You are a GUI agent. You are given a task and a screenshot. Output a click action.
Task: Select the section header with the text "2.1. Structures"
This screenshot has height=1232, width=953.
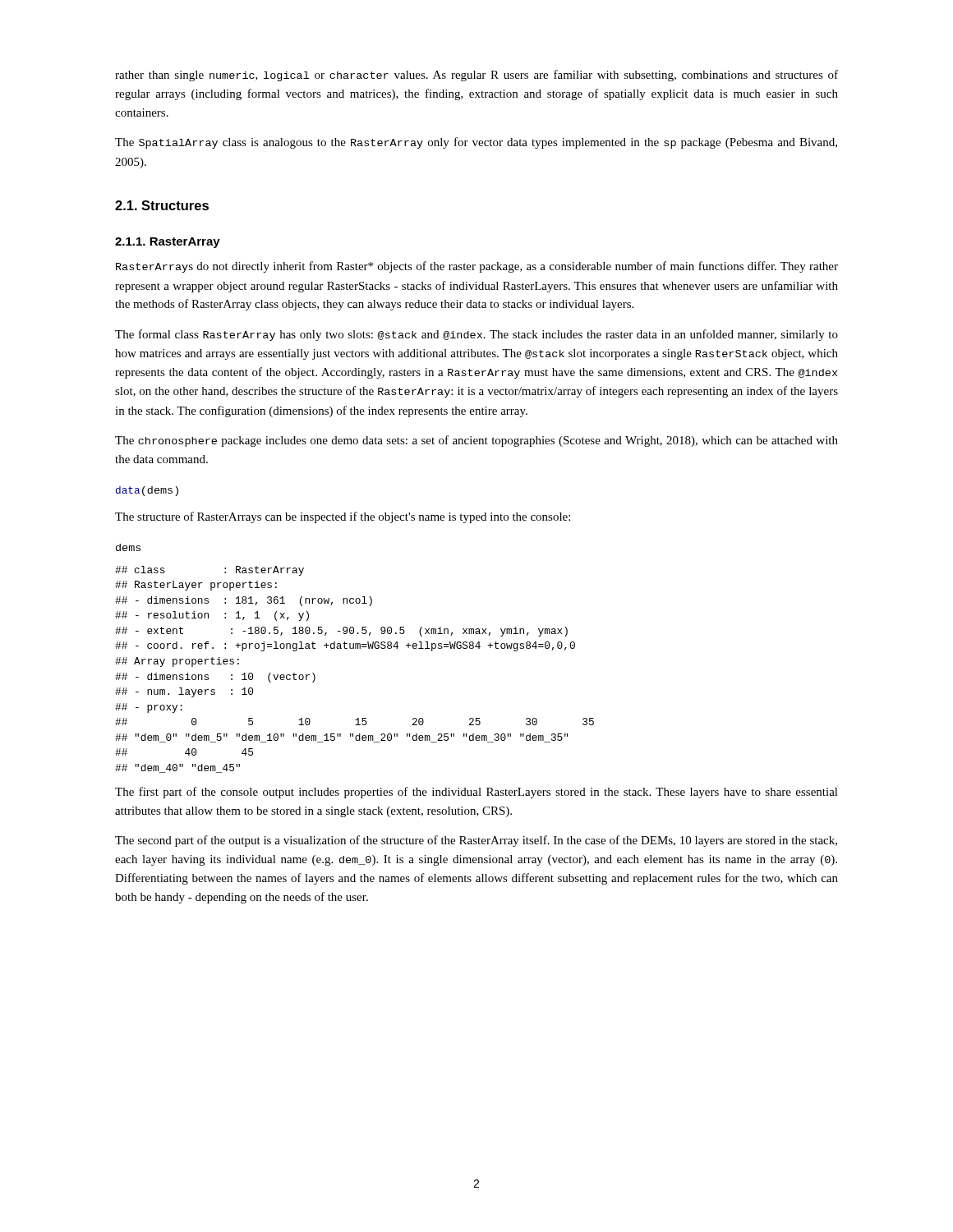coord(162,205)
